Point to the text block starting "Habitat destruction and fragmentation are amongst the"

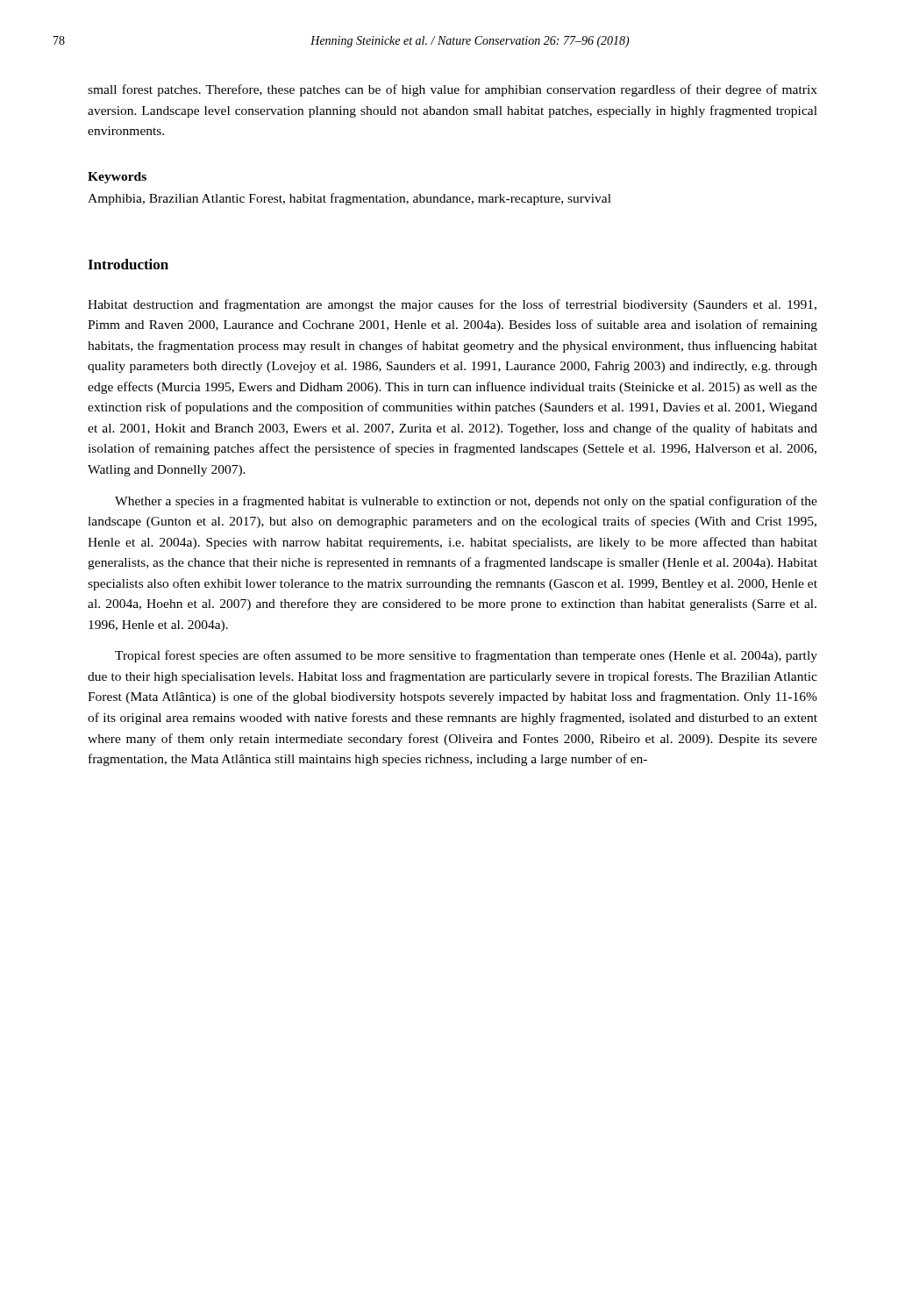click(452, 386)
